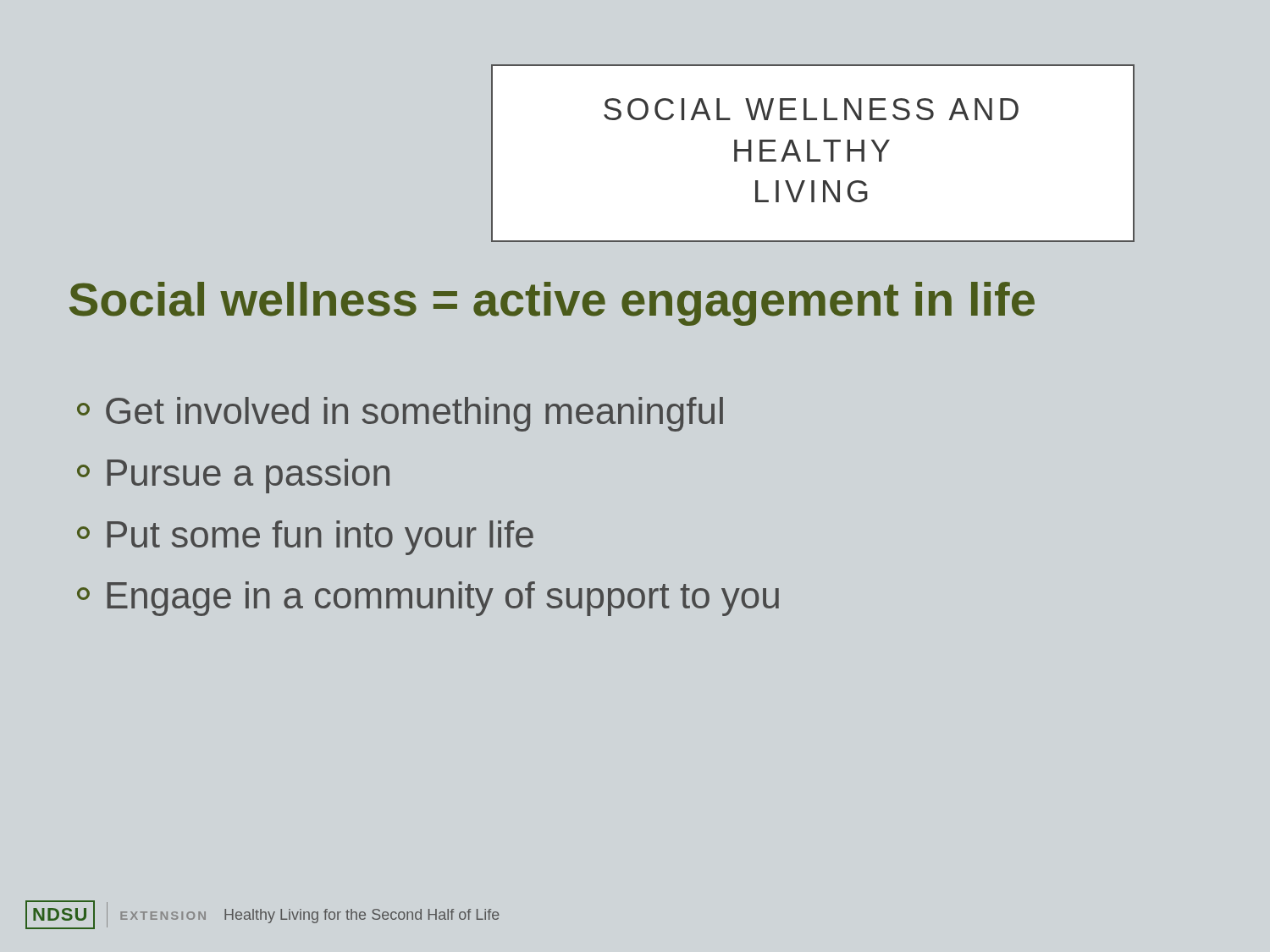
Task: Click on the list item that reads "⚬ Pursue a passion"
Action: click(x=230, y=473)
